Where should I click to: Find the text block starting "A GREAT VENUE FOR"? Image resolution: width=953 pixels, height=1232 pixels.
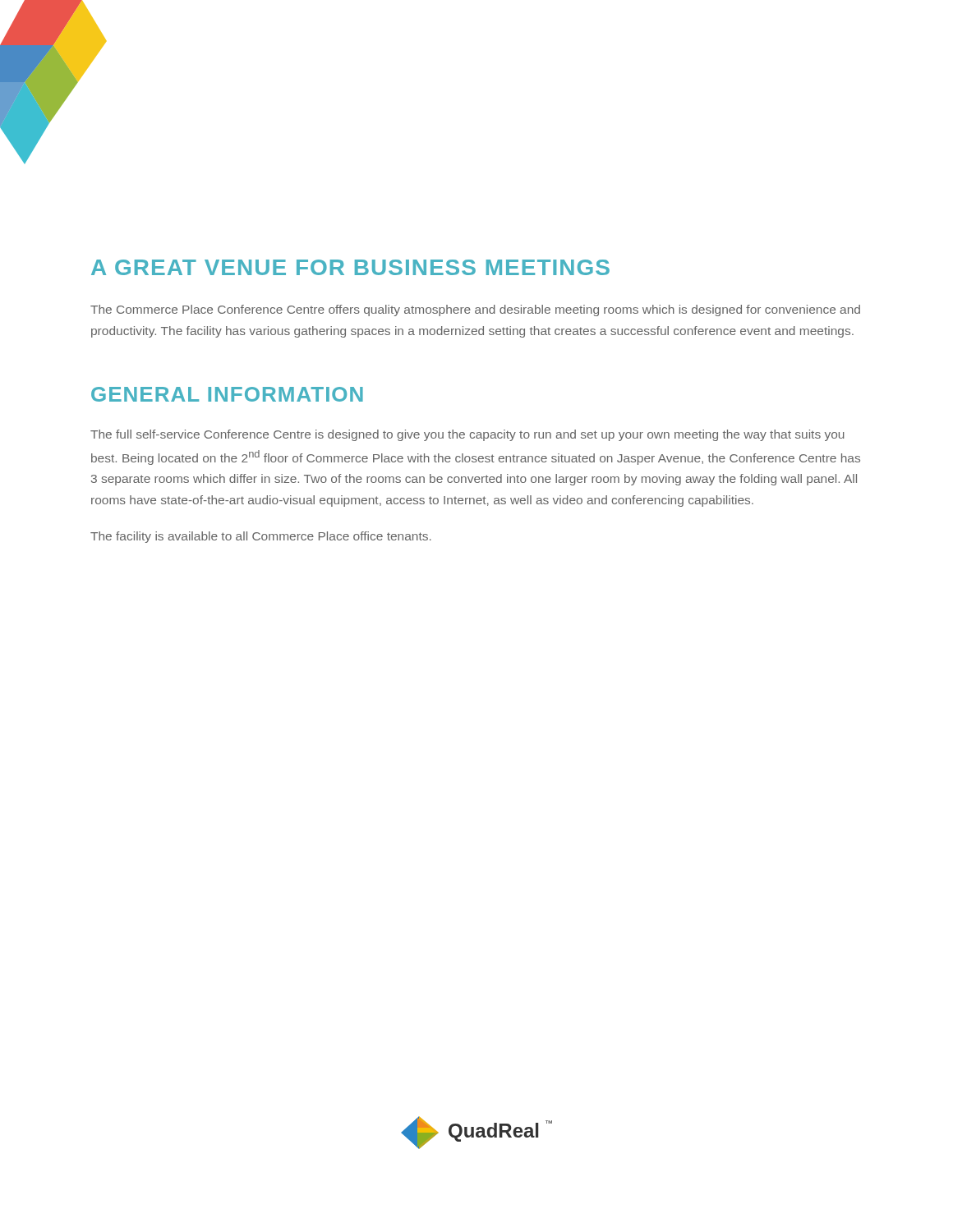pos(351,267)
